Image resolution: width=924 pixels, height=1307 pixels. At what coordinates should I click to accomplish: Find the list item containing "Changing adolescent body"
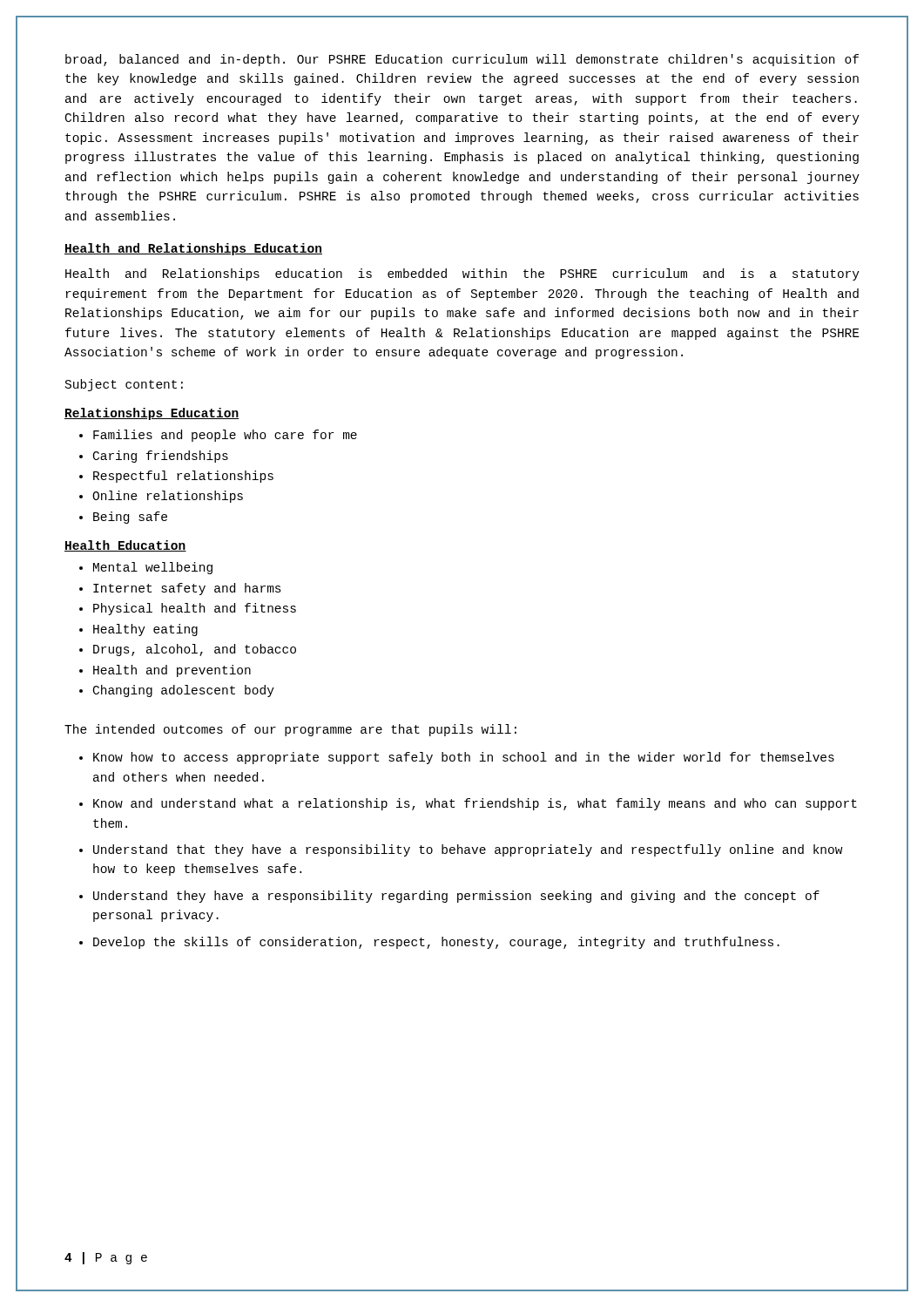pyautogui.click(x=184, y=691)
